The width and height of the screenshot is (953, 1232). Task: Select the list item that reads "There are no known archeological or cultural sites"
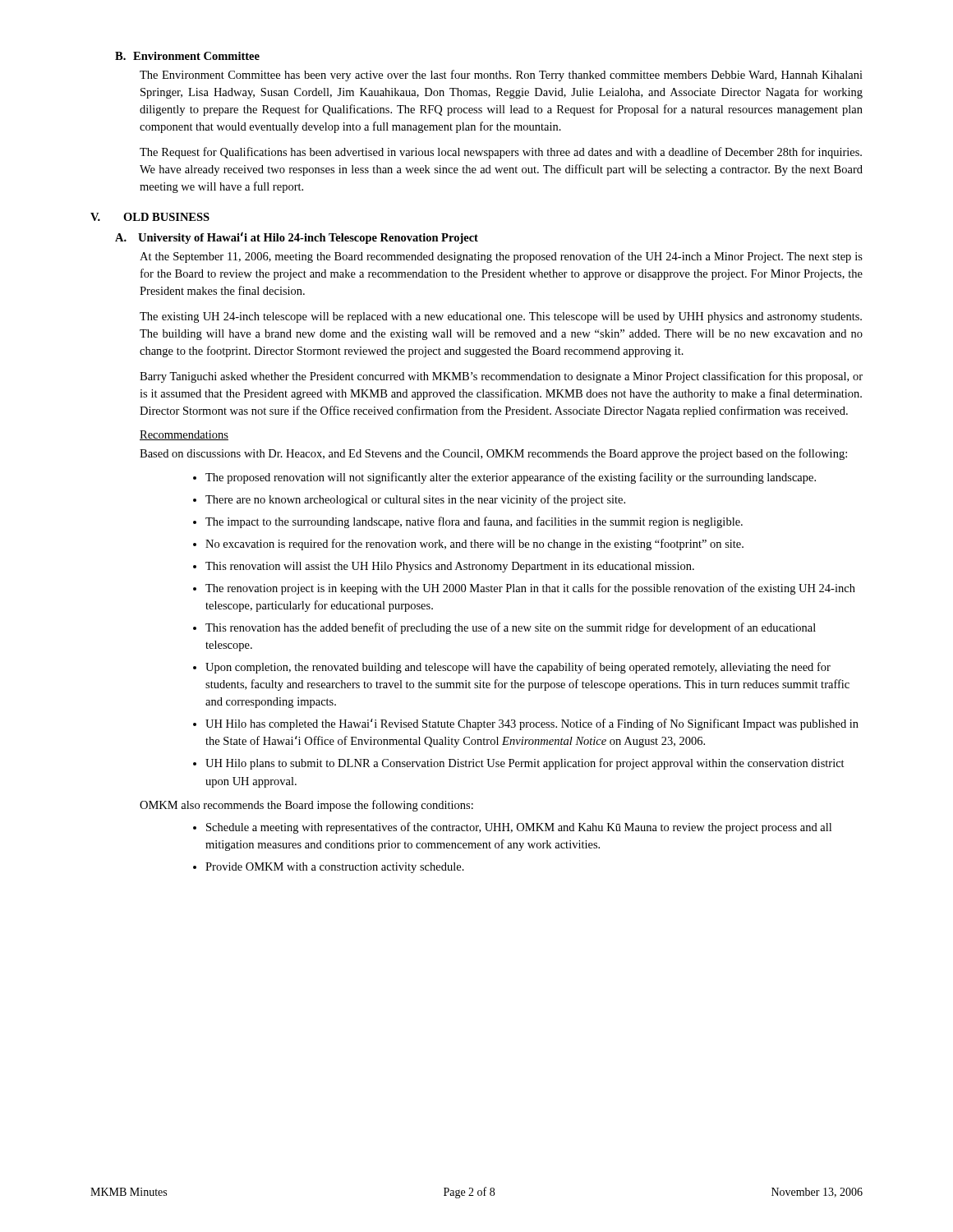[534, 500]
